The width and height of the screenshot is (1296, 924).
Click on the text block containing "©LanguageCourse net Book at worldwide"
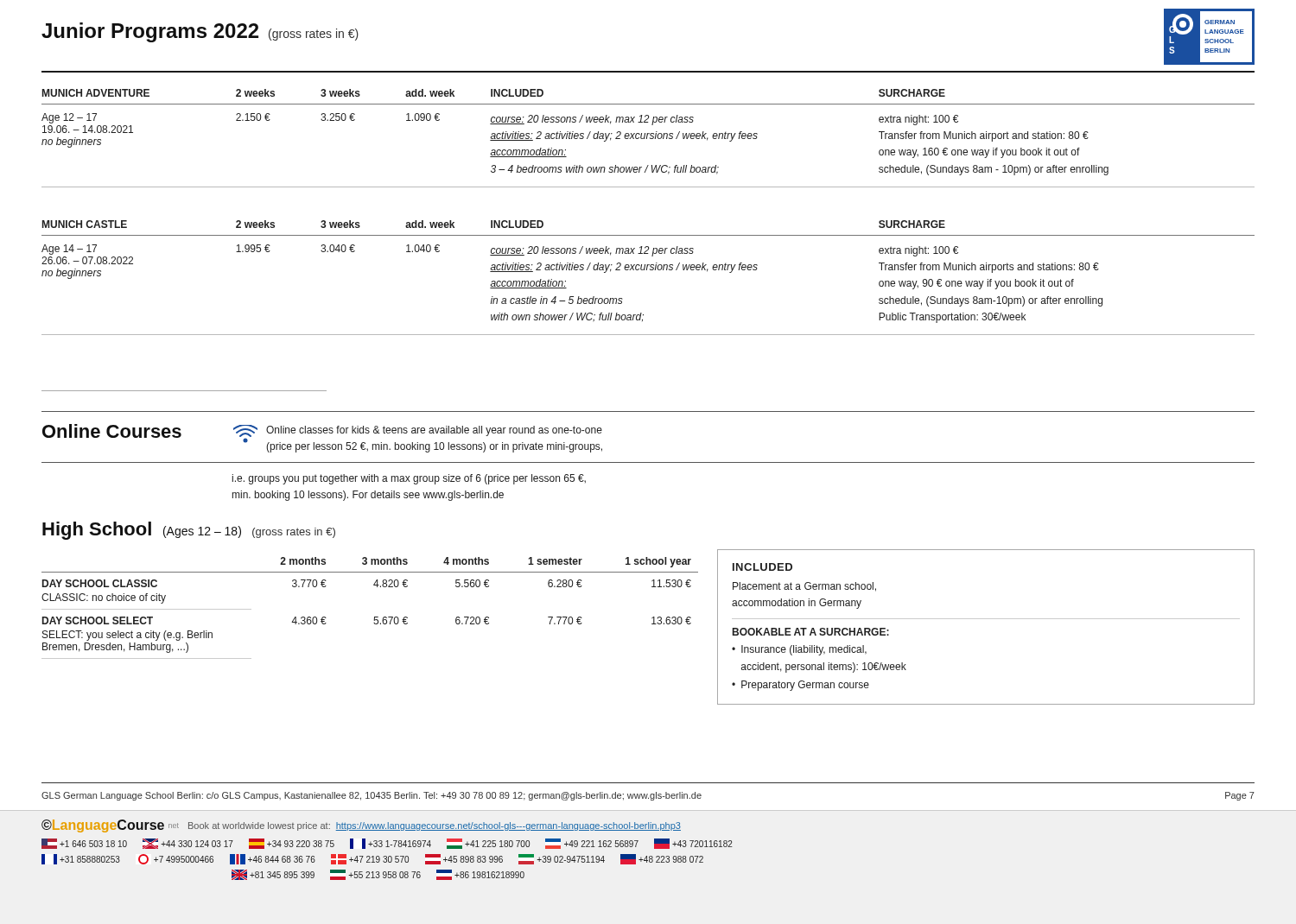pos(361,826)
